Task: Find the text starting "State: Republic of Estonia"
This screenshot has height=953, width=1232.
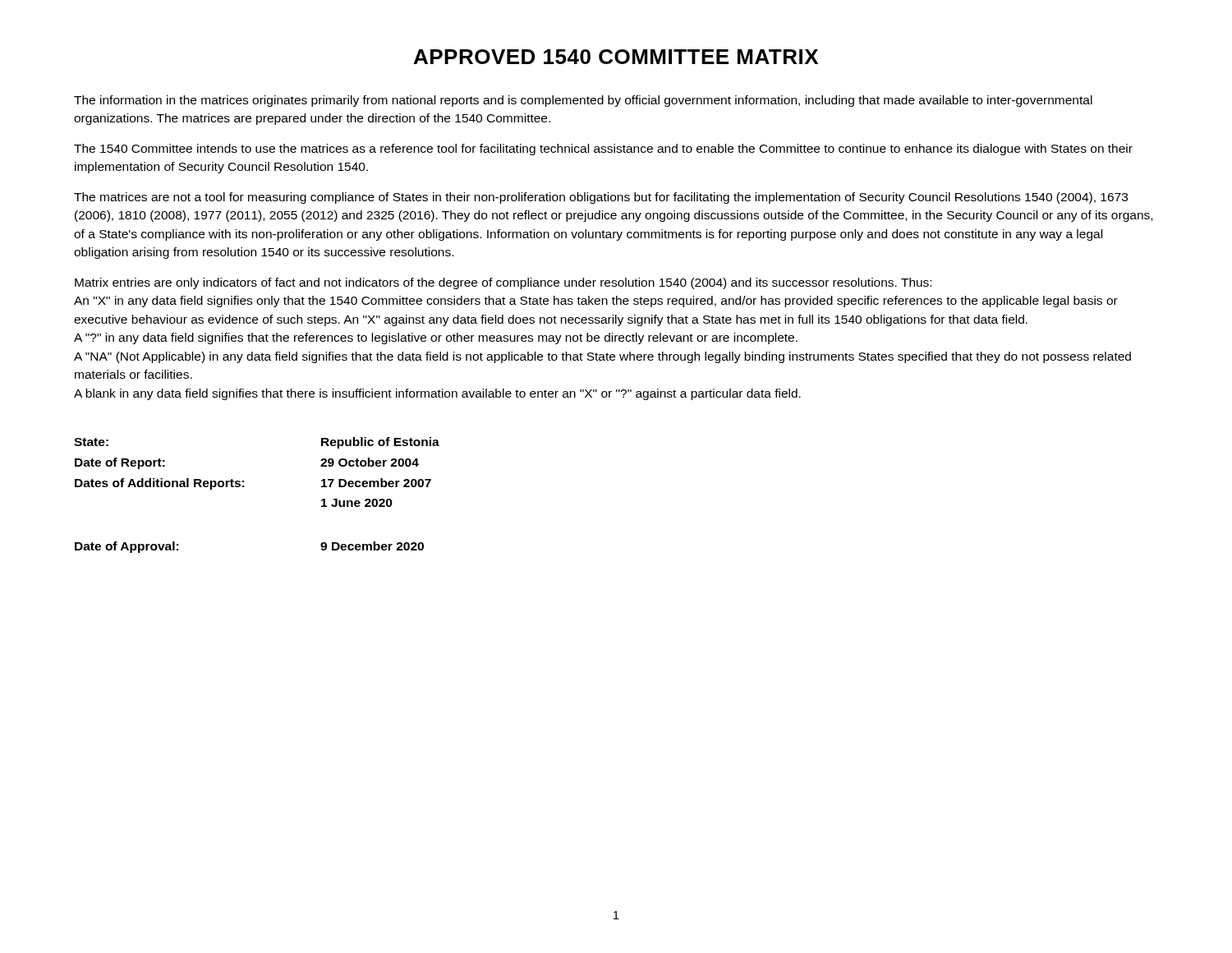Action: [x=92, y=442]
